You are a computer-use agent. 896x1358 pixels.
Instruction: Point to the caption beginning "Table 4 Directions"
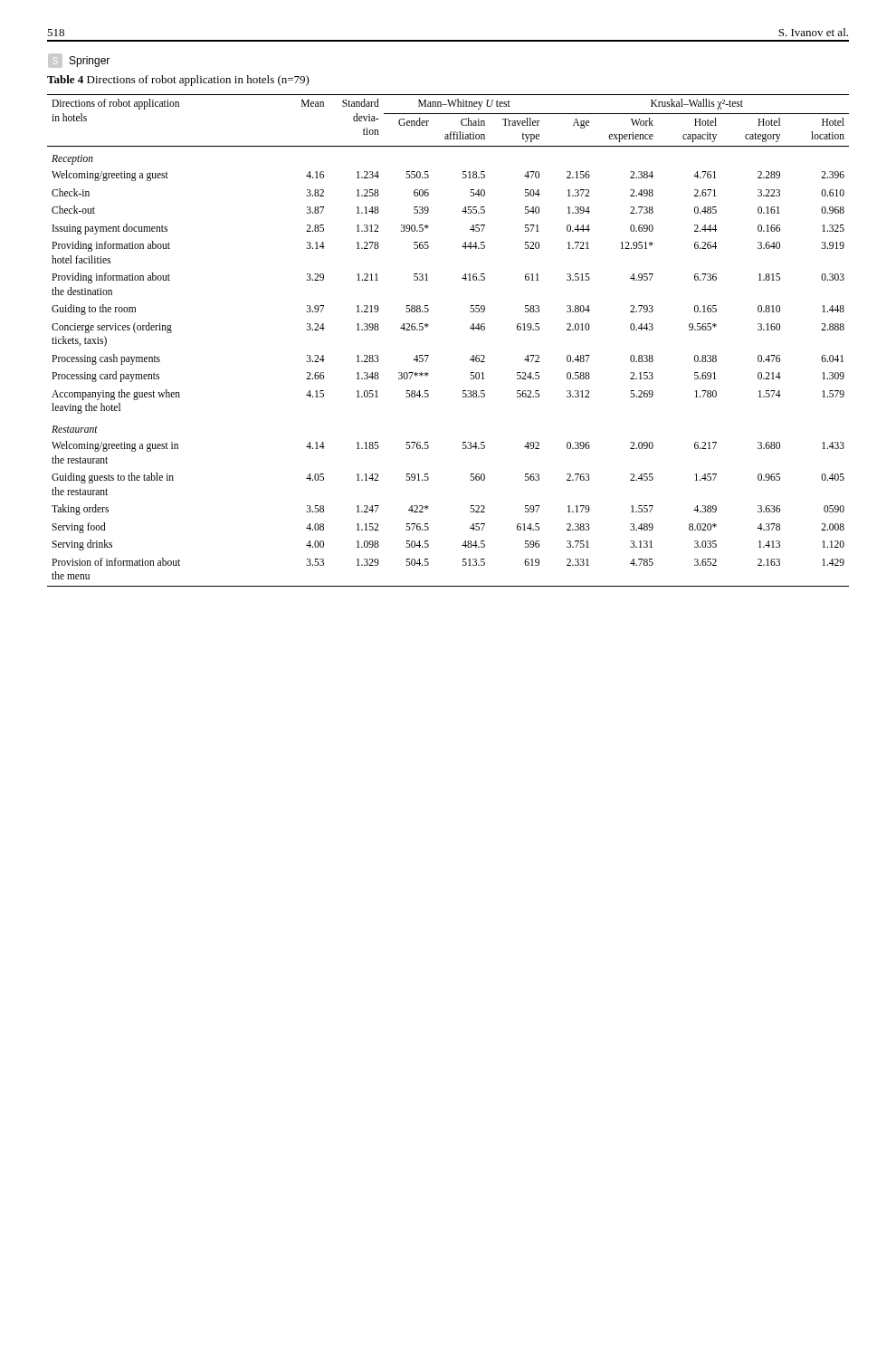tap(178, 79)
